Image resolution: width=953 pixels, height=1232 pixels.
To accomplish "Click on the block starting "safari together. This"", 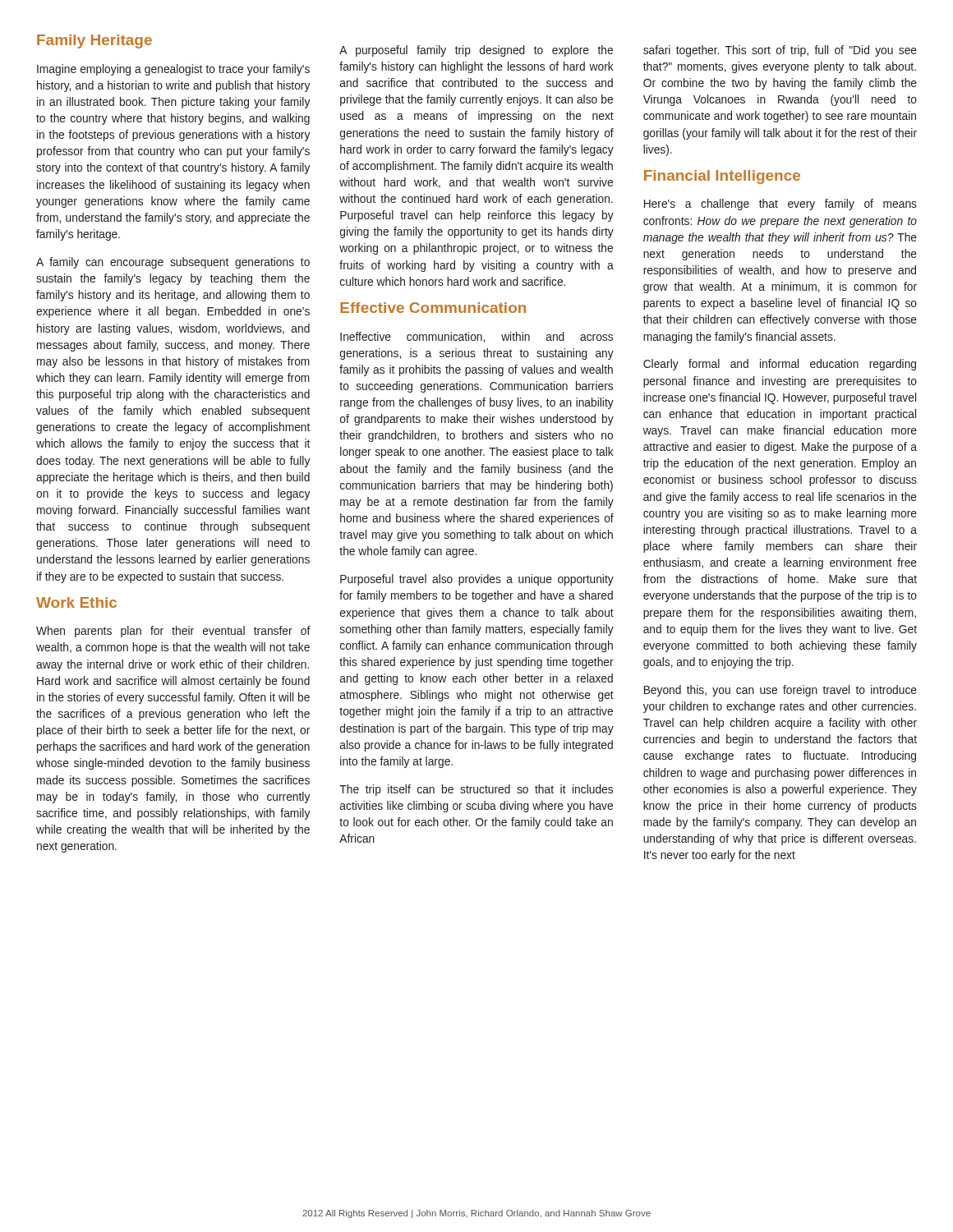I will [x=780, y=100].
